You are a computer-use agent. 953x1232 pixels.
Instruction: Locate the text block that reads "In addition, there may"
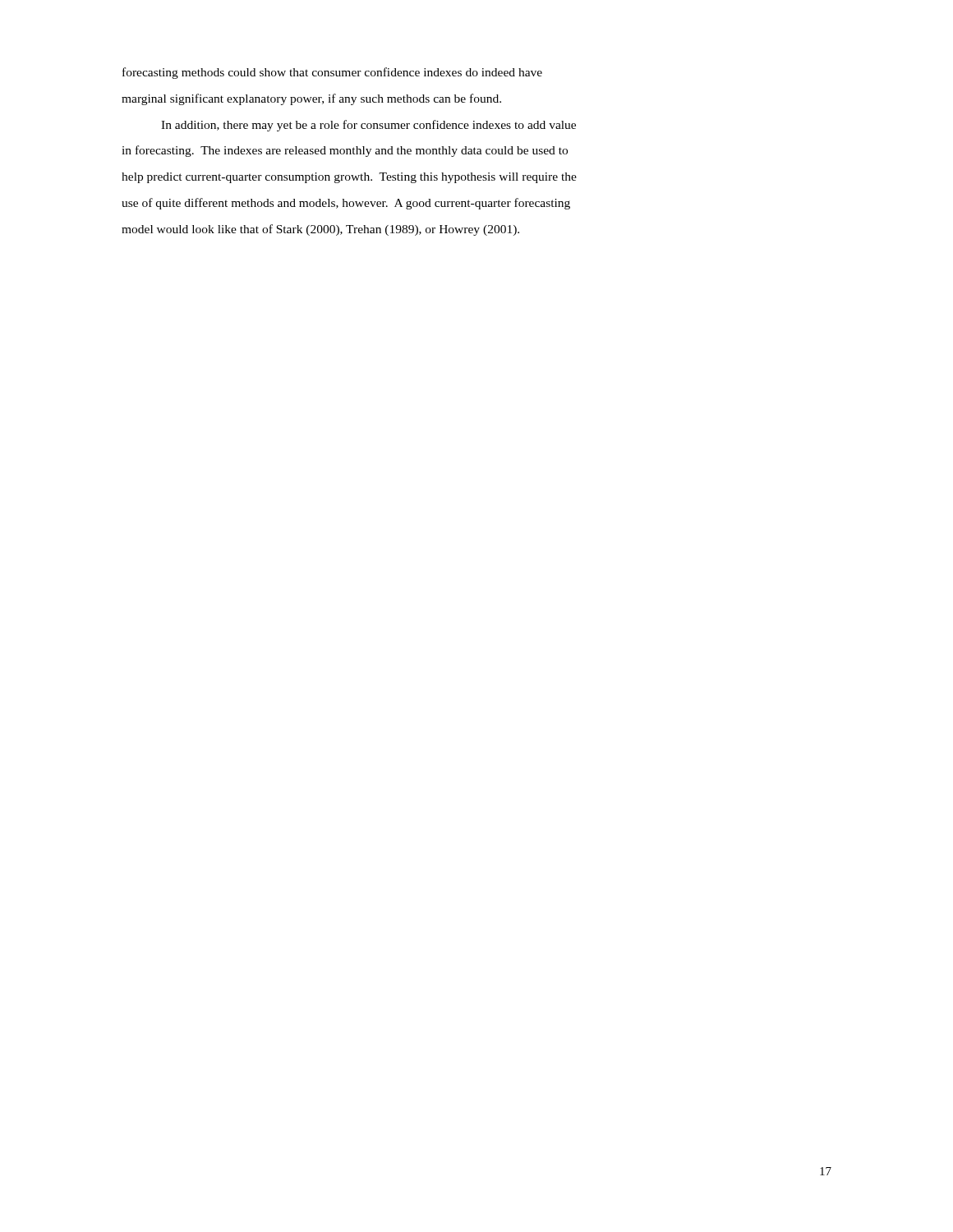click(476, 177)
